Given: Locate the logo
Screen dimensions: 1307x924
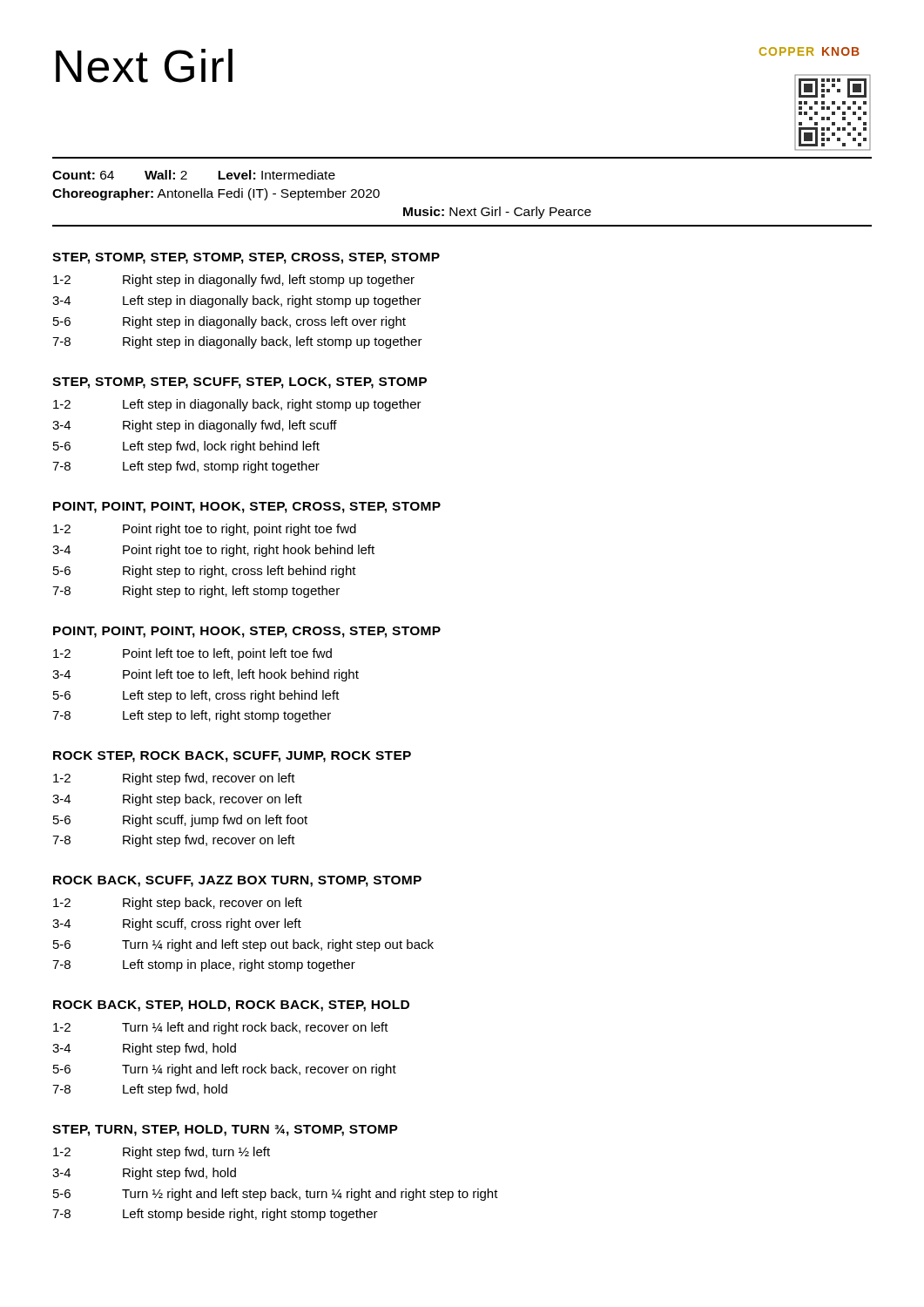Looking at the screenshot, I should point(815,53).
